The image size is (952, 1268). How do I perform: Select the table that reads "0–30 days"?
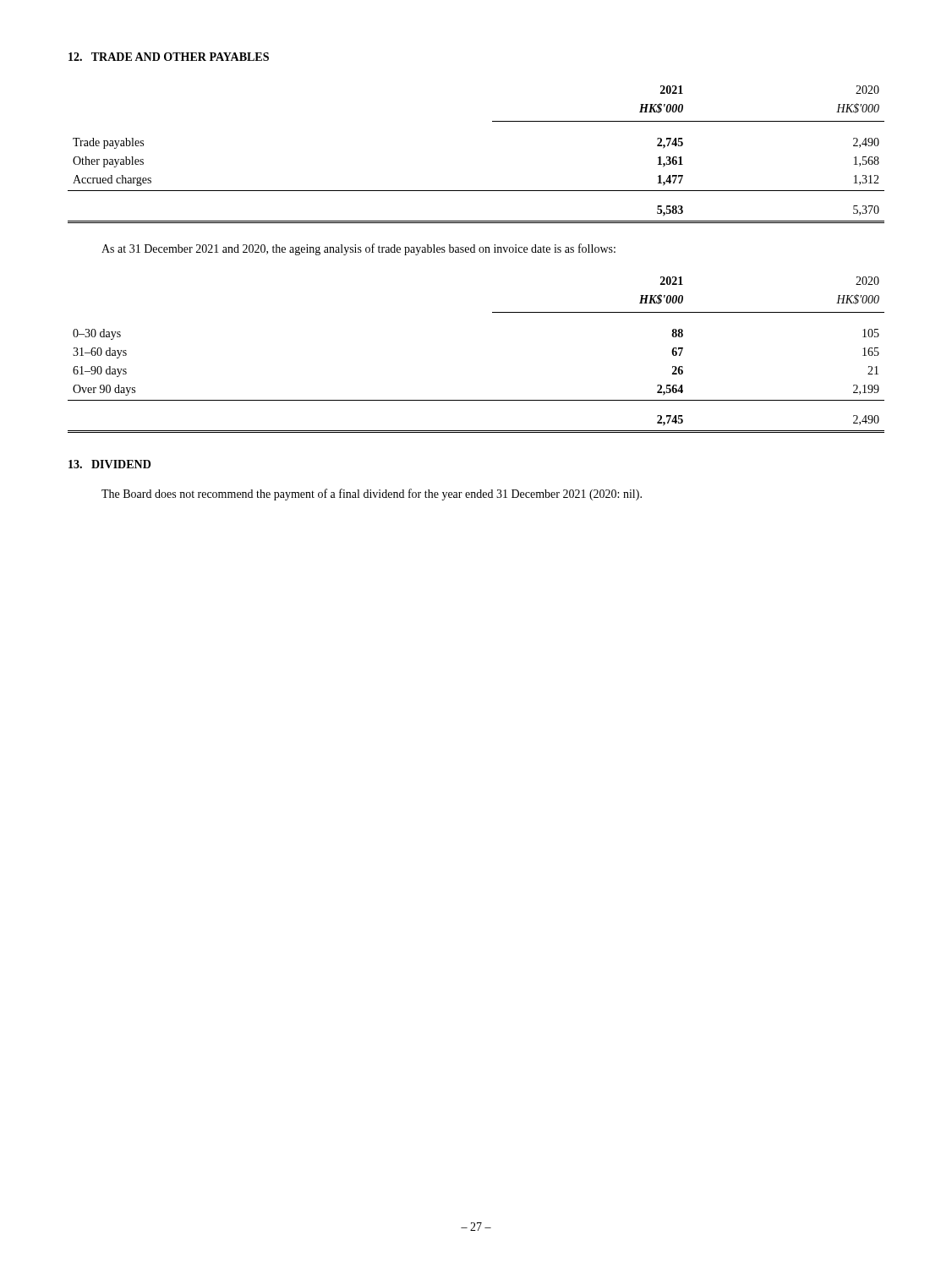tap(476, 353)
